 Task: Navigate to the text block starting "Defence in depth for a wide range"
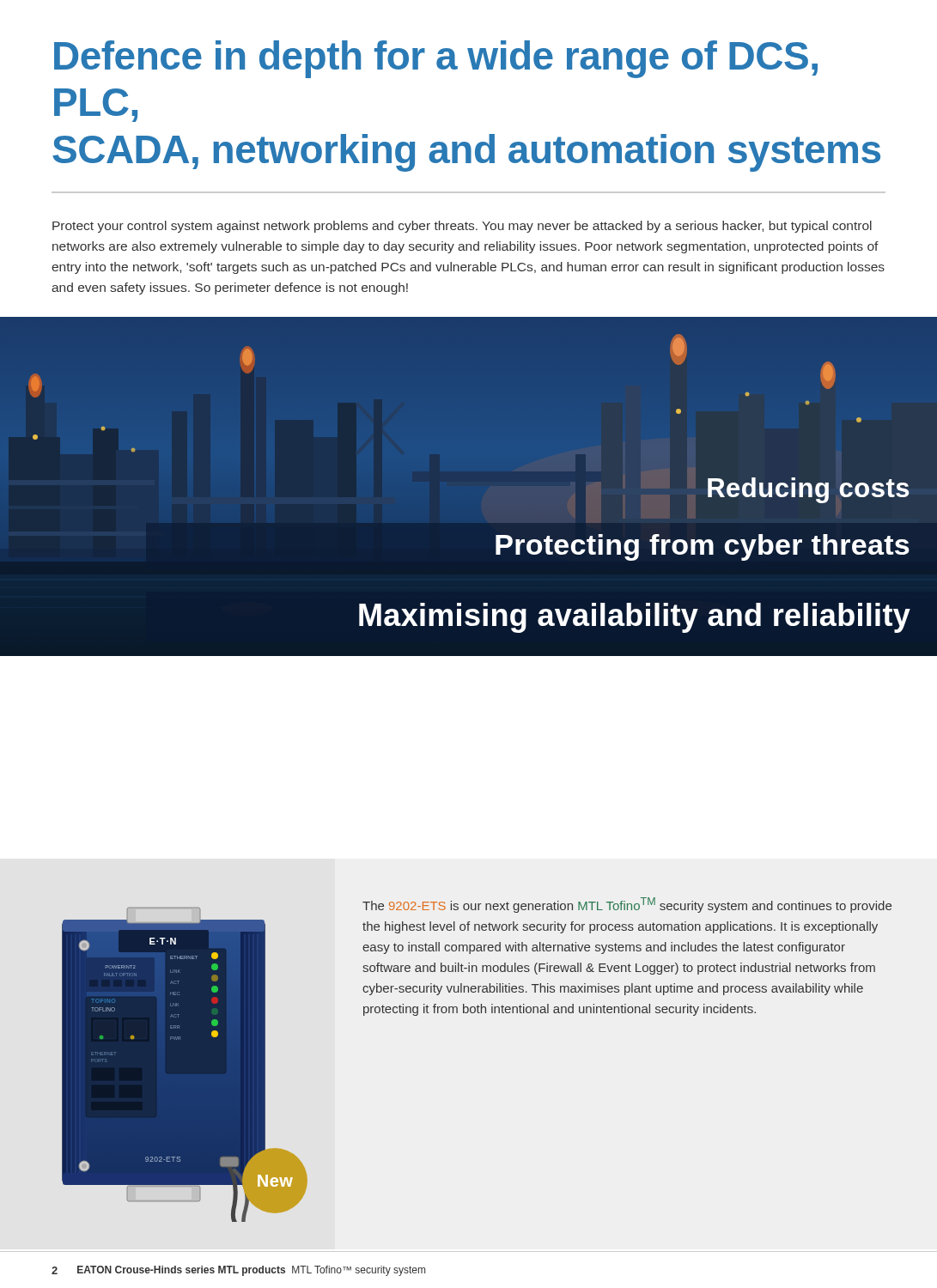click(436, 59)
